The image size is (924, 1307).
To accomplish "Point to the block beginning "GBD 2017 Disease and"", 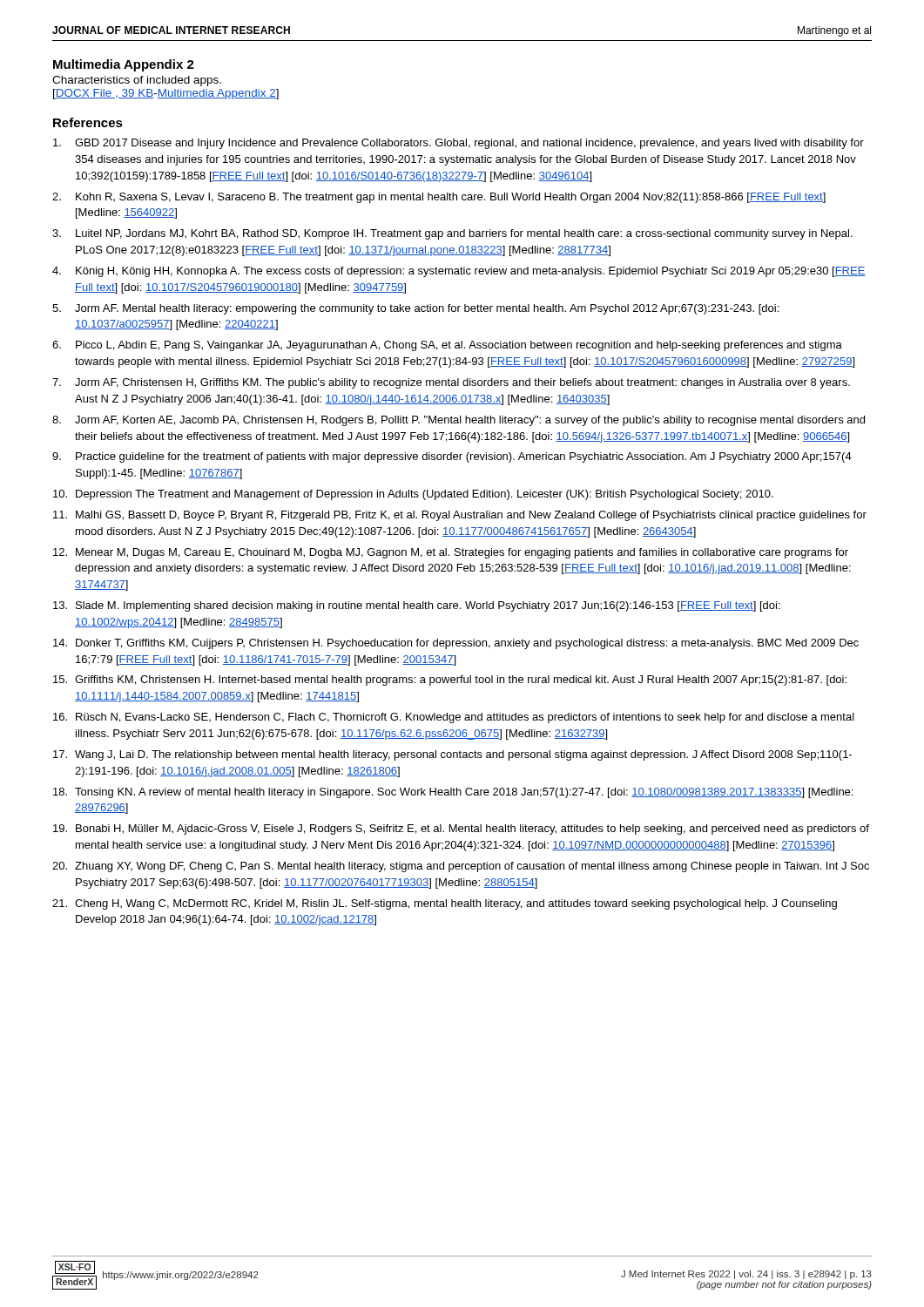I will tap(462, 160).
